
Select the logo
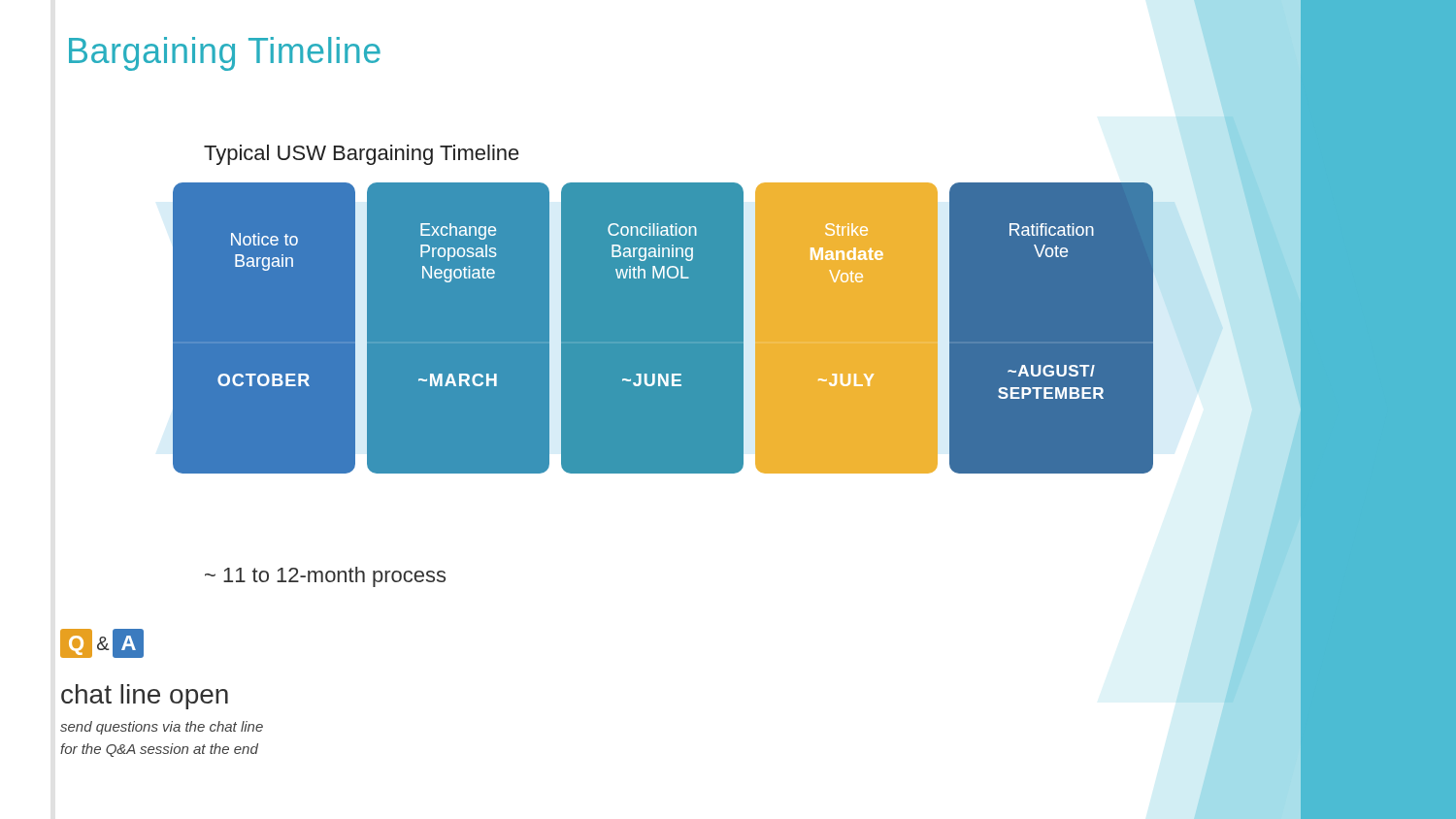(x=102, y=645)
